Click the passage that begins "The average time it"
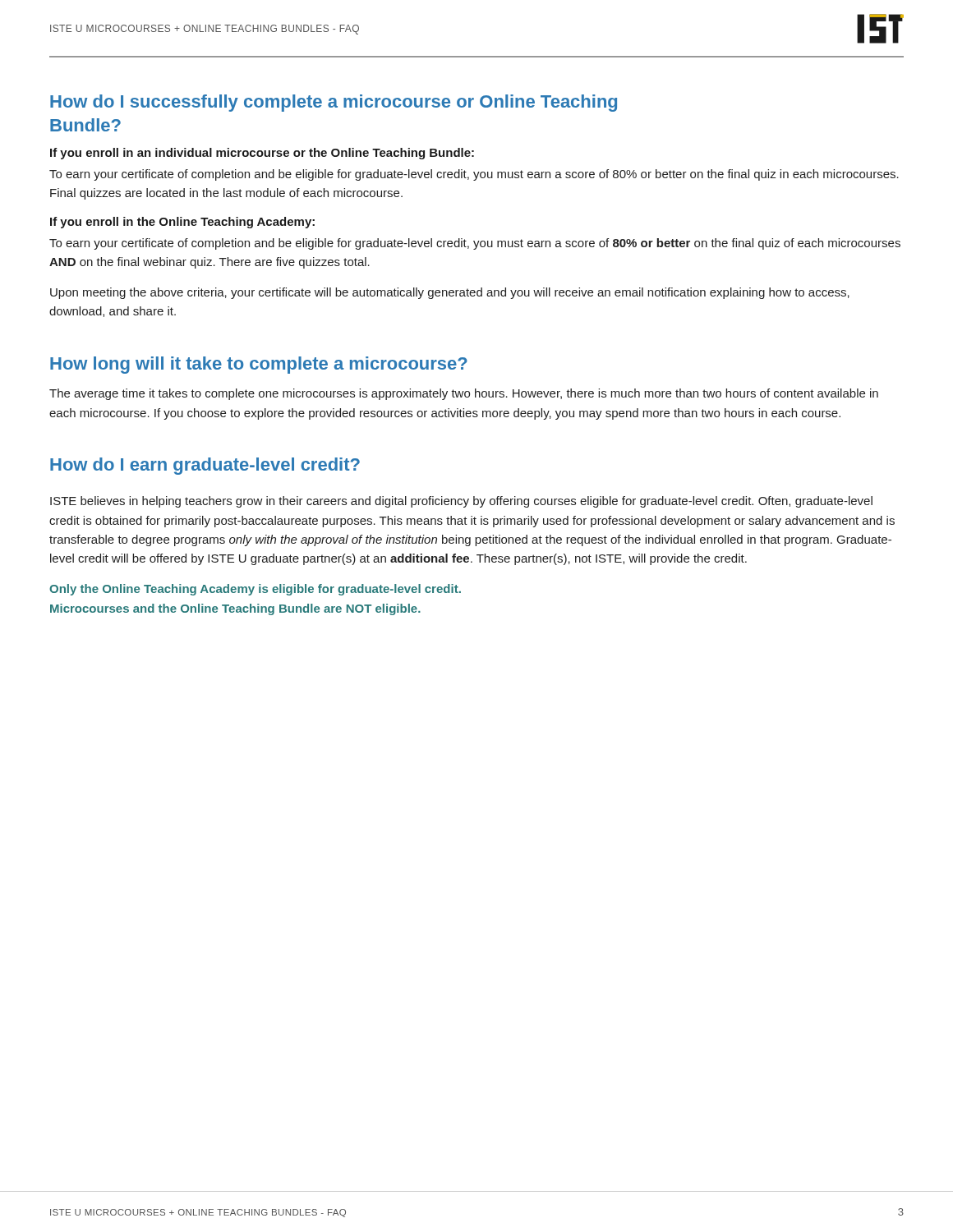 tap(464, 403)
